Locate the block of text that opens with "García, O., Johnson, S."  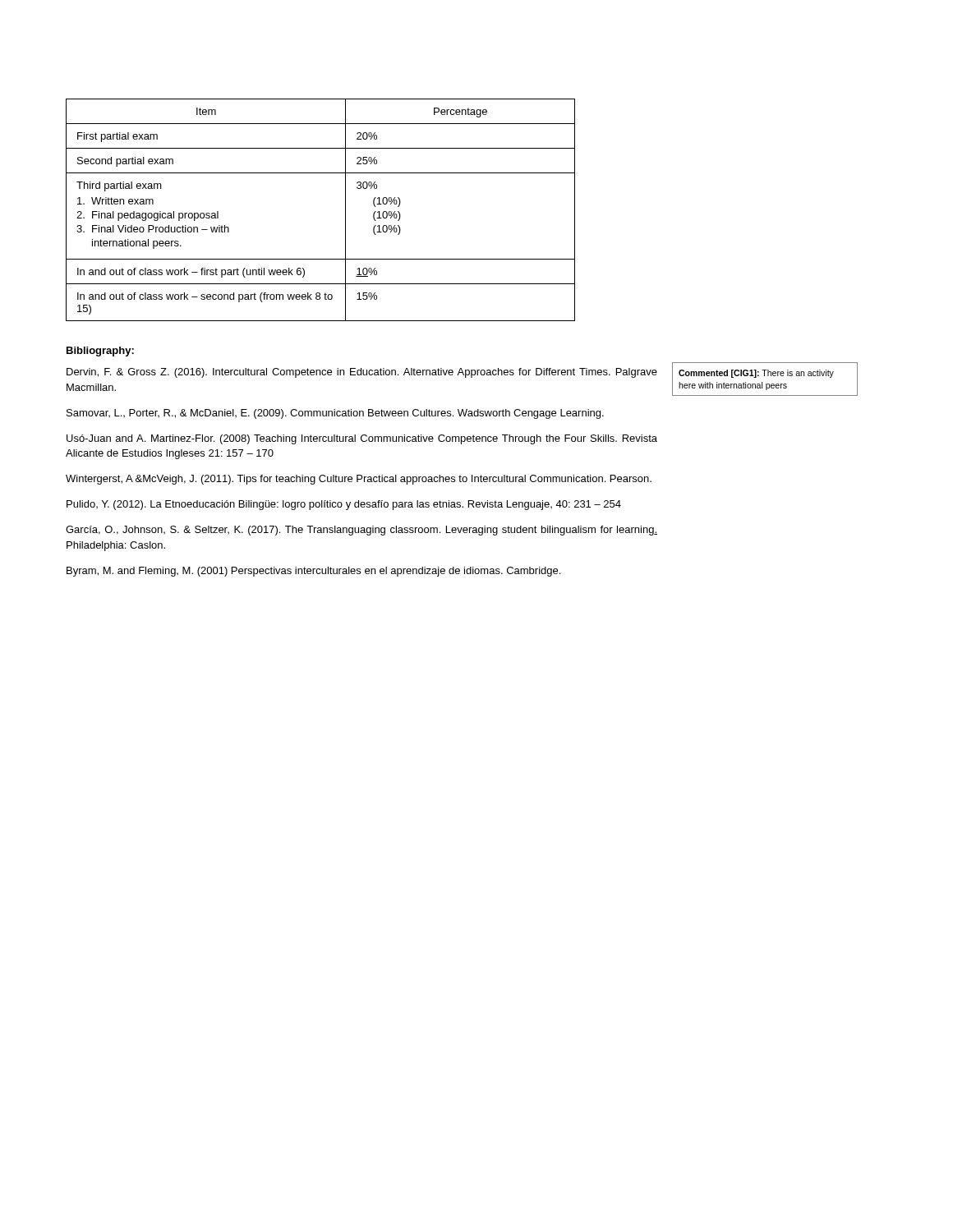(362, 537)
